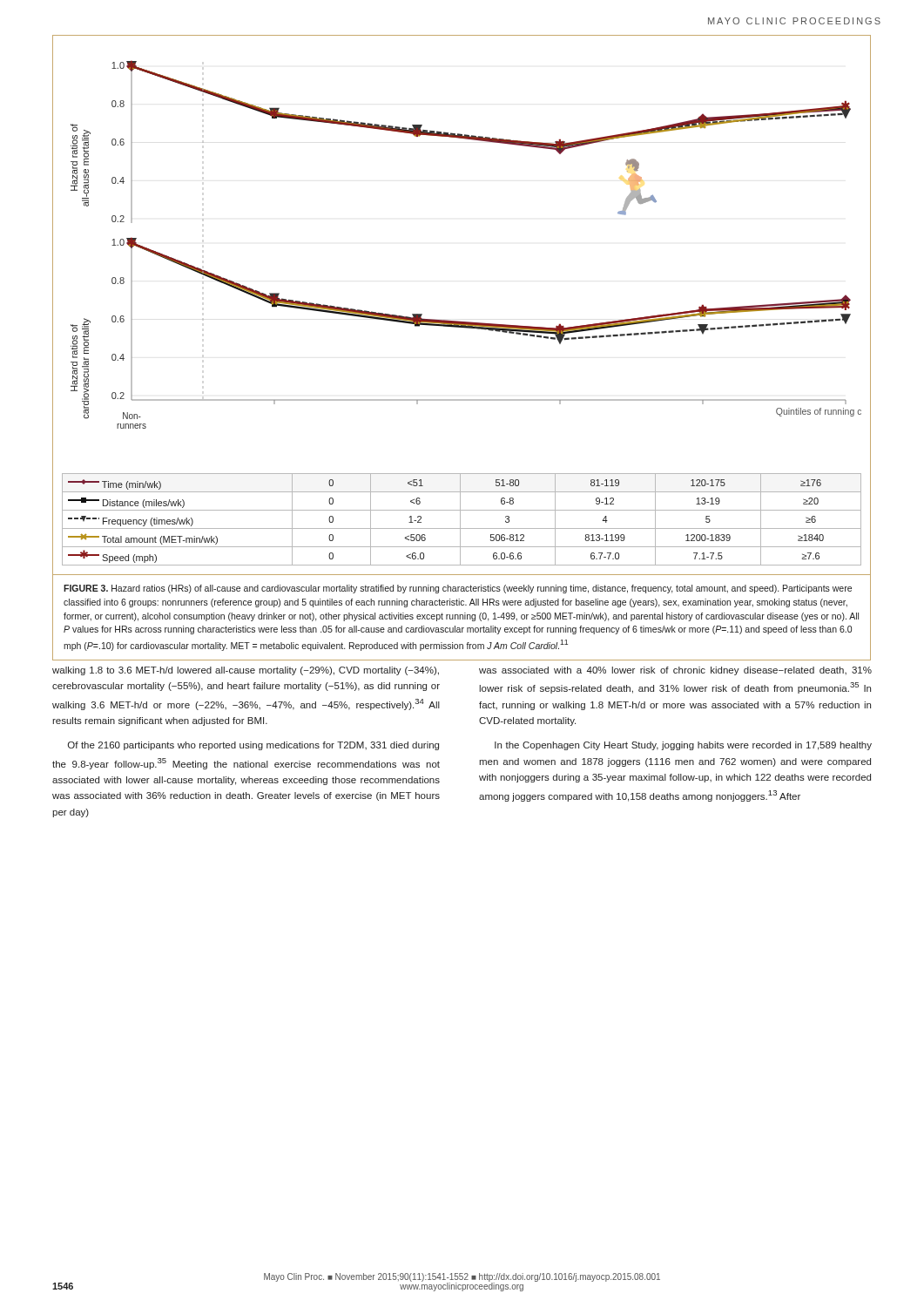Click a line chart

pyautogui.click(x=462, y=305)
